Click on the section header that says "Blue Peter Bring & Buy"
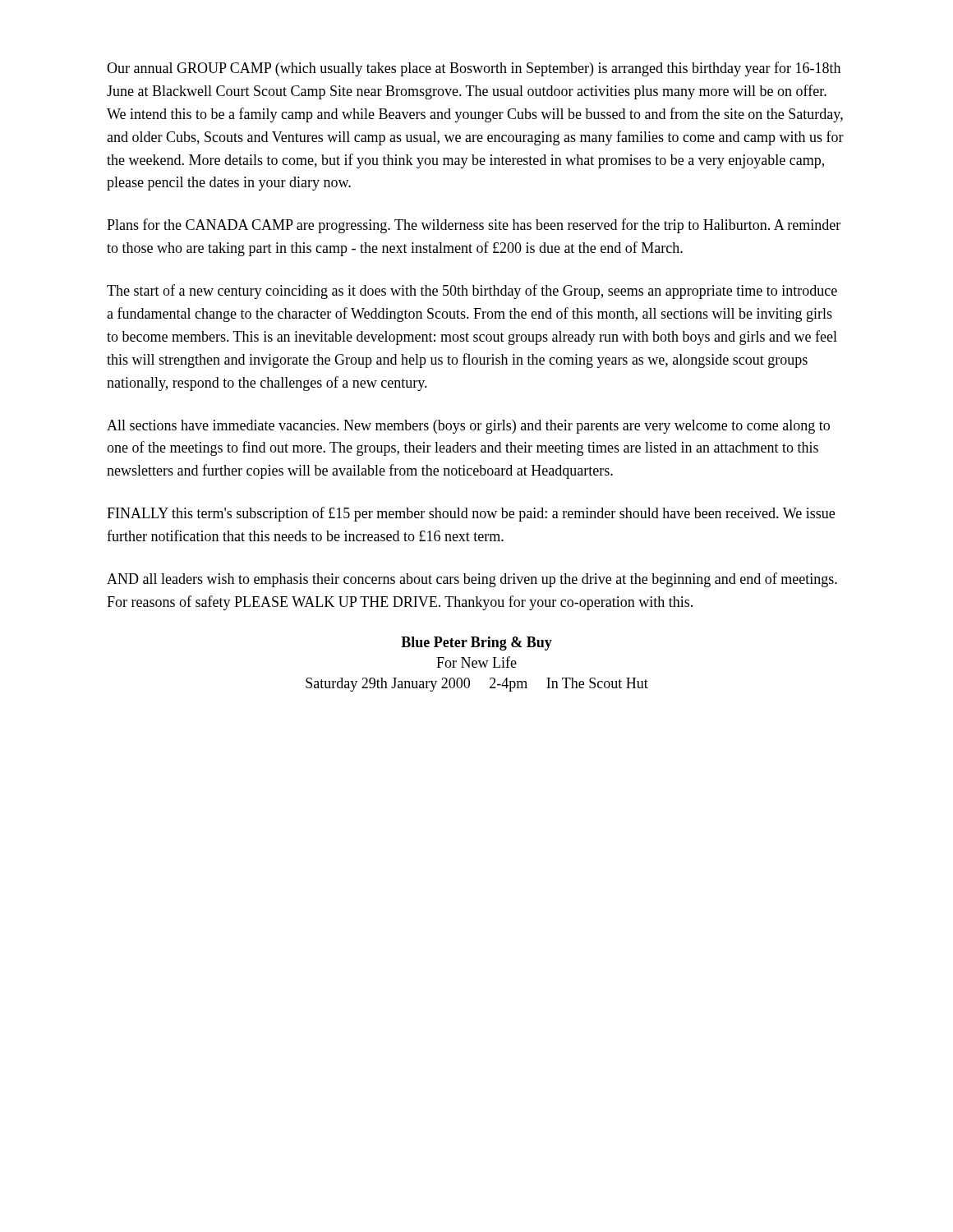Viewport: 953px width, 1232px height. point(476,642)
